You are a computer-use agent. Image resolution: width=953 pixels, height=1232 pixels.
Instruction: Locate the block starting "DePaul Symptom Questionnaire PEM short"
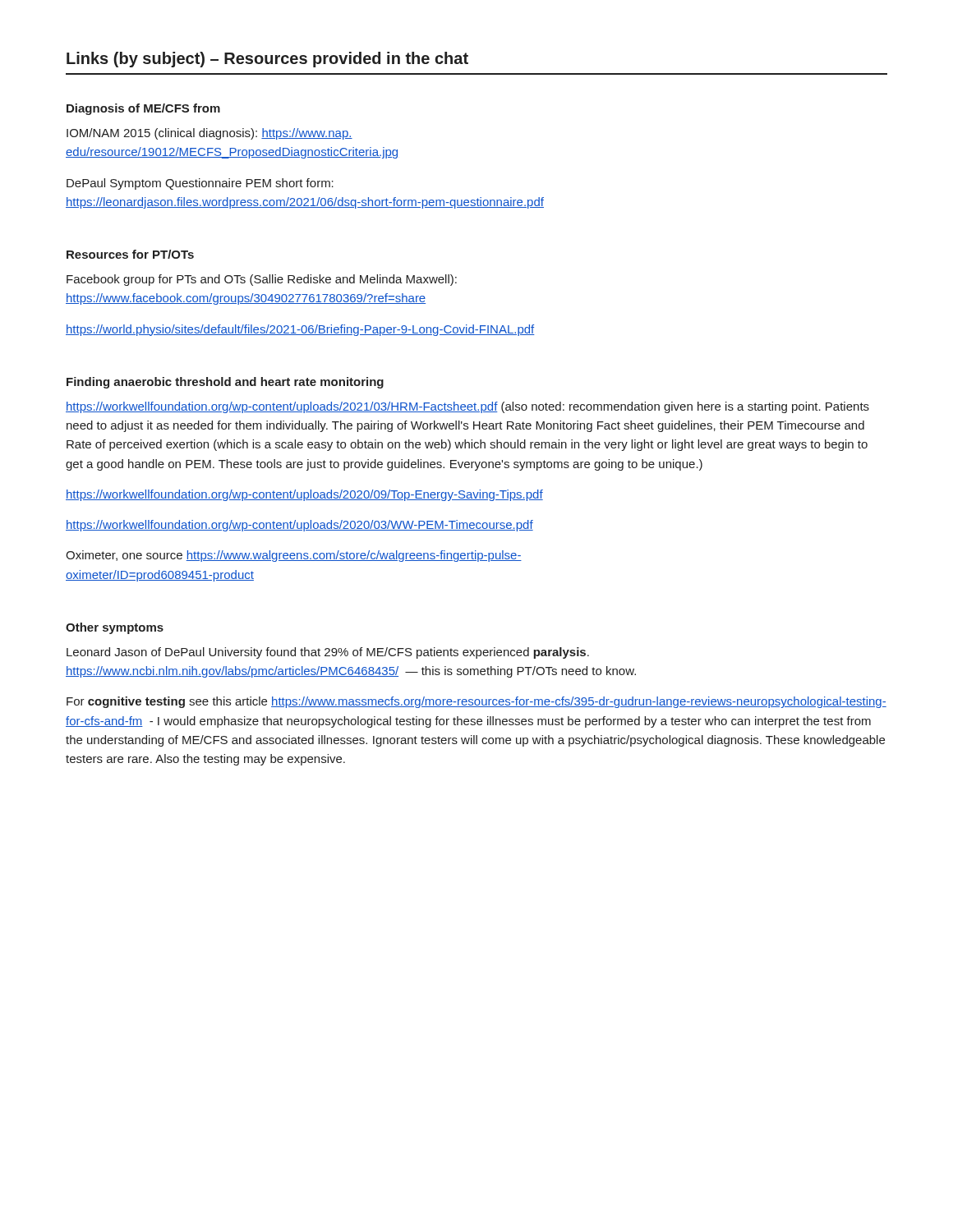pyautogui.click(x=305, y=192)
